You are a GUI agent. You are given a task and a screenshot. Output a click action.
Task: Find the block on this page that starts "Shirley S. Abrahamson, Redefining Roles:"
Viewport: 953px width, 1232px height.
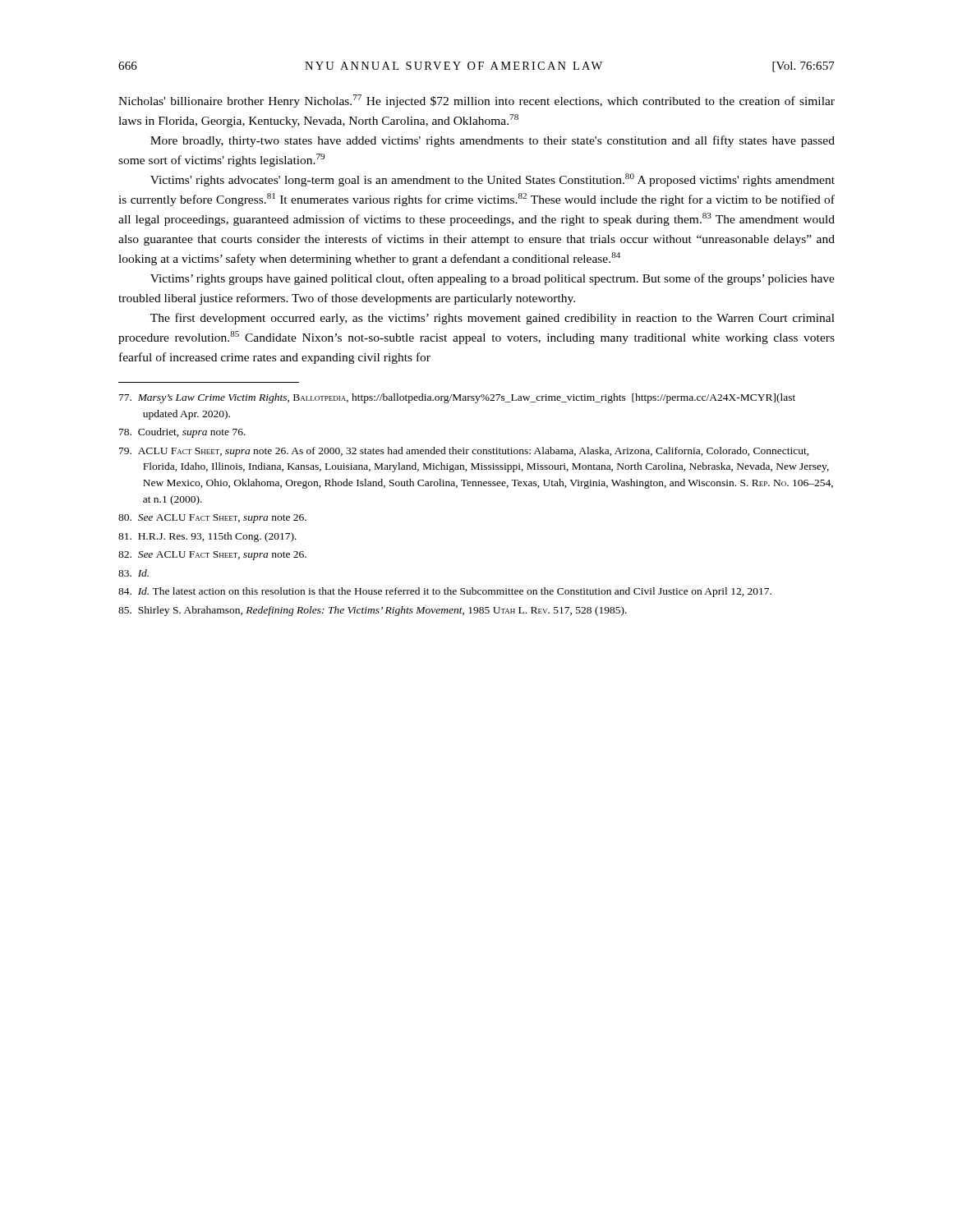tap(373, 610)
